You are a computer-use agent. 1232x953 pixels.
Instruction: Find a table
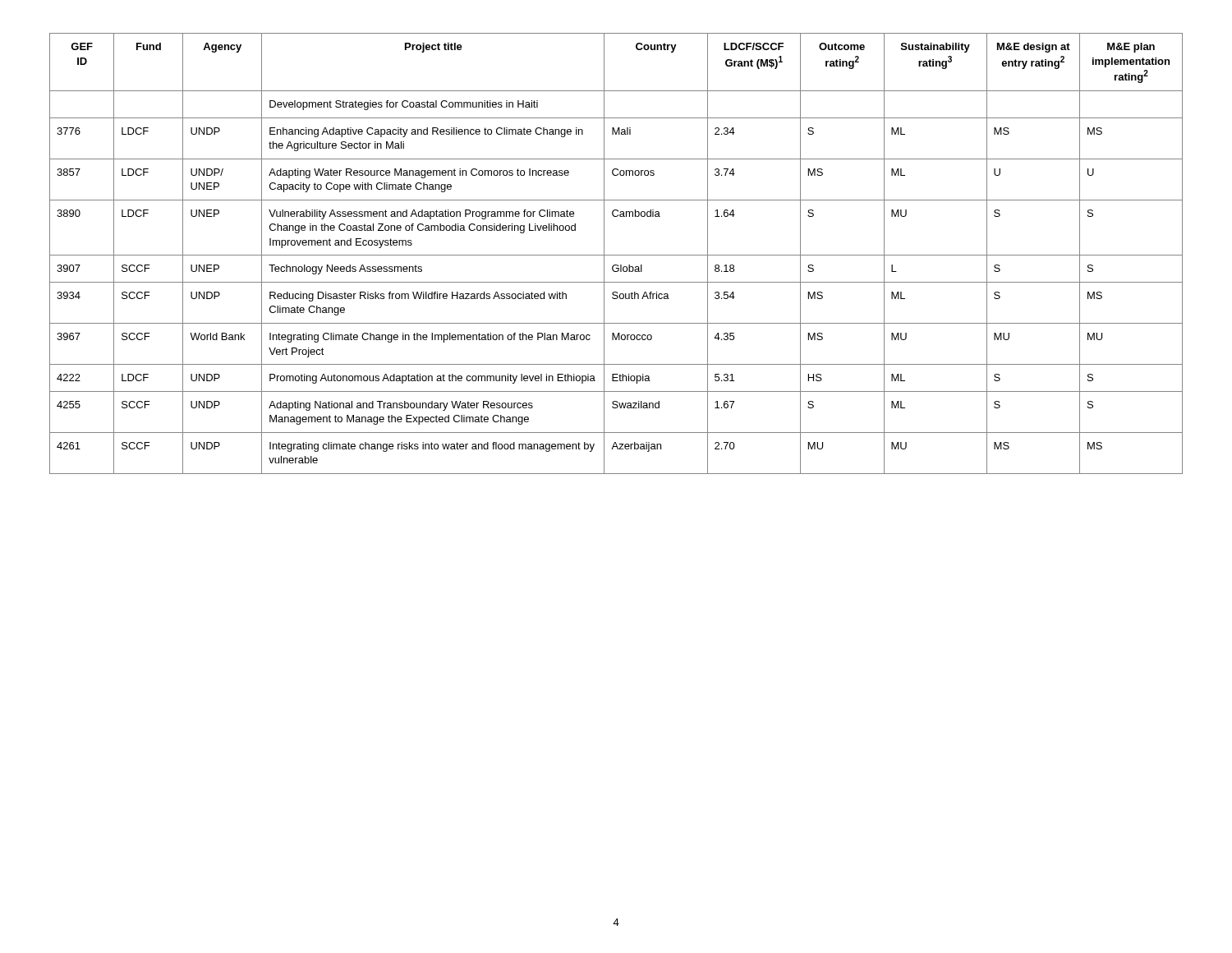[616, 253]
